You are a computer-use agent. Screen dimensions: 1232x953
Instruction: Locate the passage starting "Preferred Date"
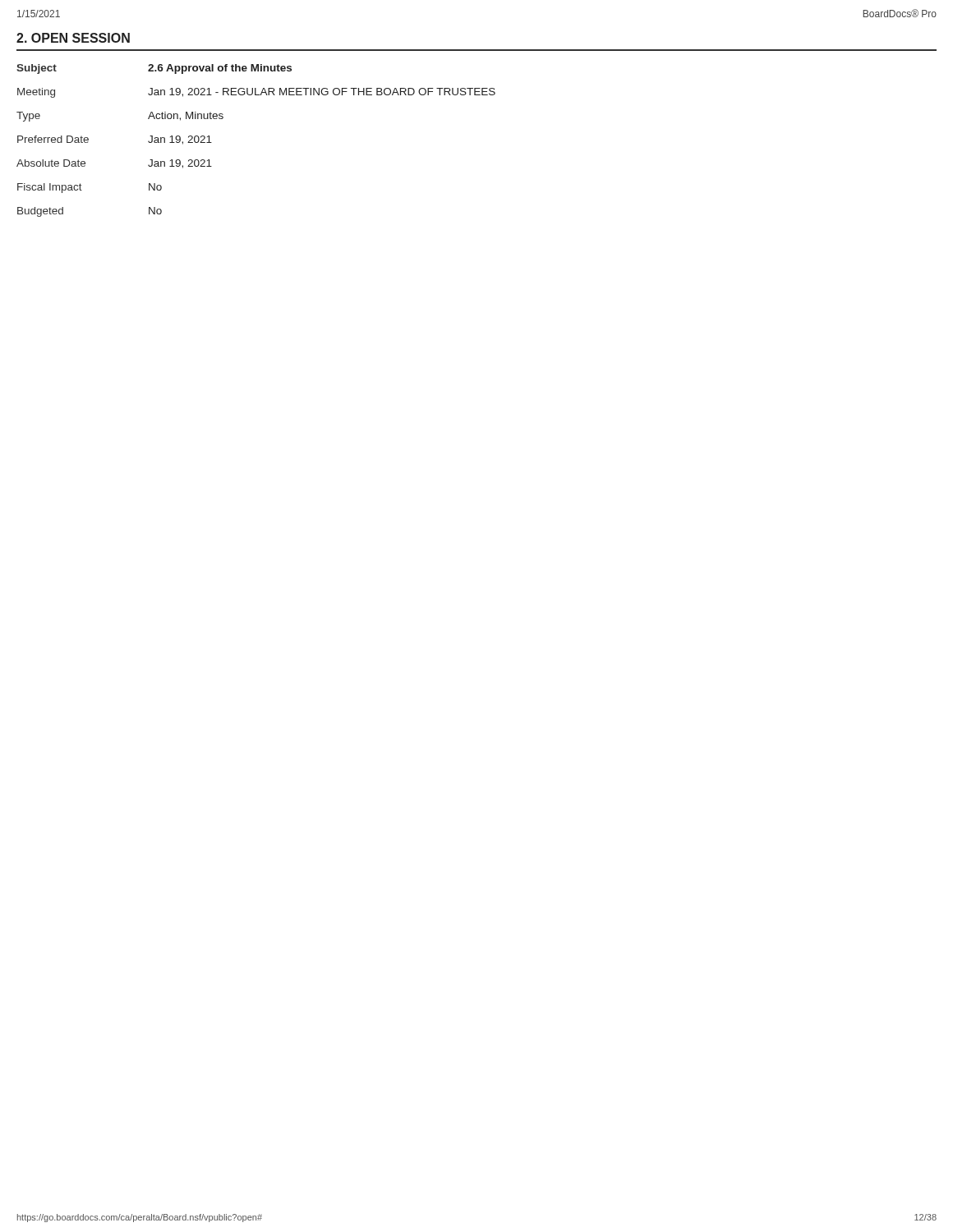(x=53, y=139)
